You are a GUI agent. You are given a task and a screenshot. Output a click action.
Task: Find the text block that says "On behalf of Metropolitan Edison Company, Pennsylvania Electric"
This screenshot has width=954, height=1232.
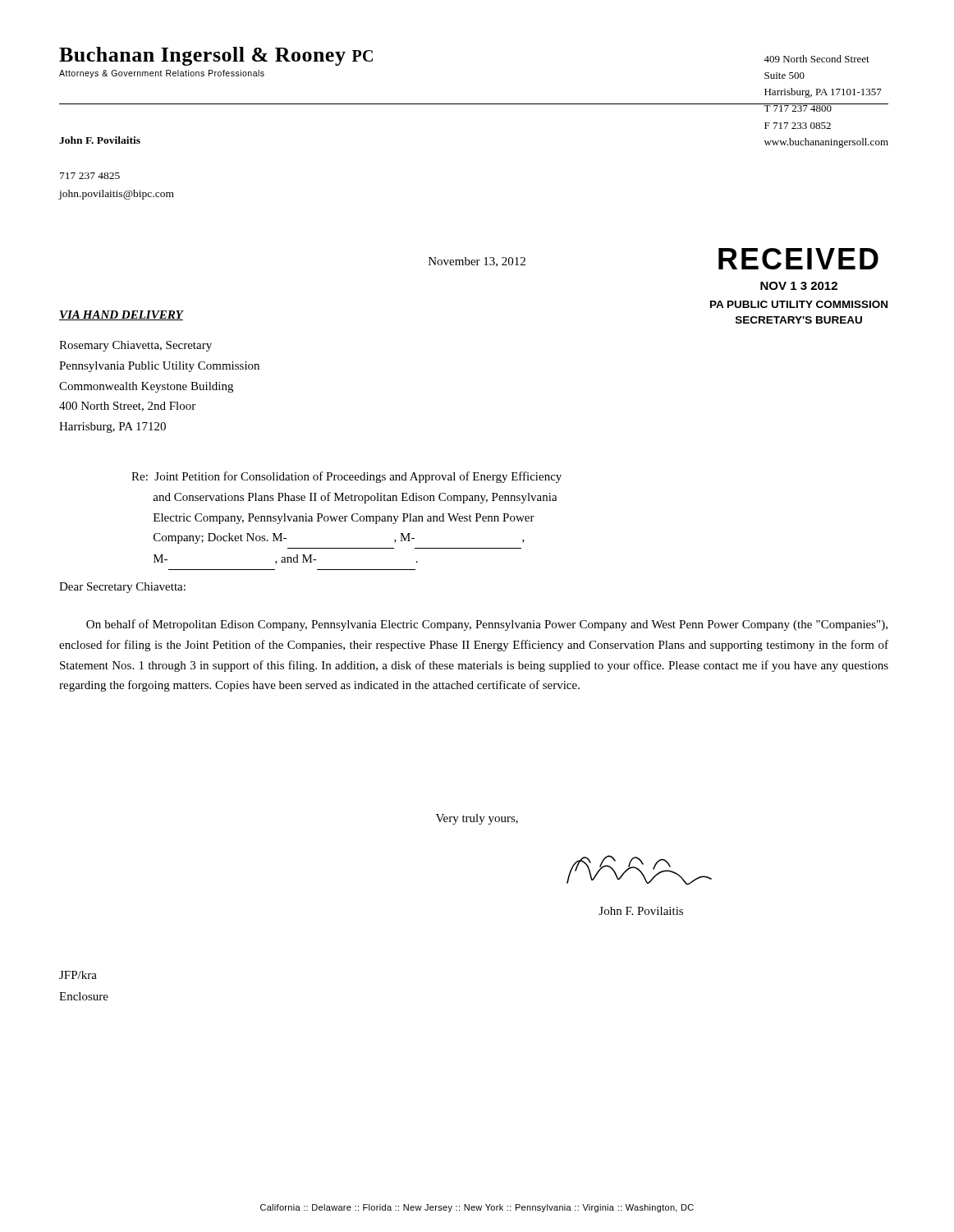point(474,655)
